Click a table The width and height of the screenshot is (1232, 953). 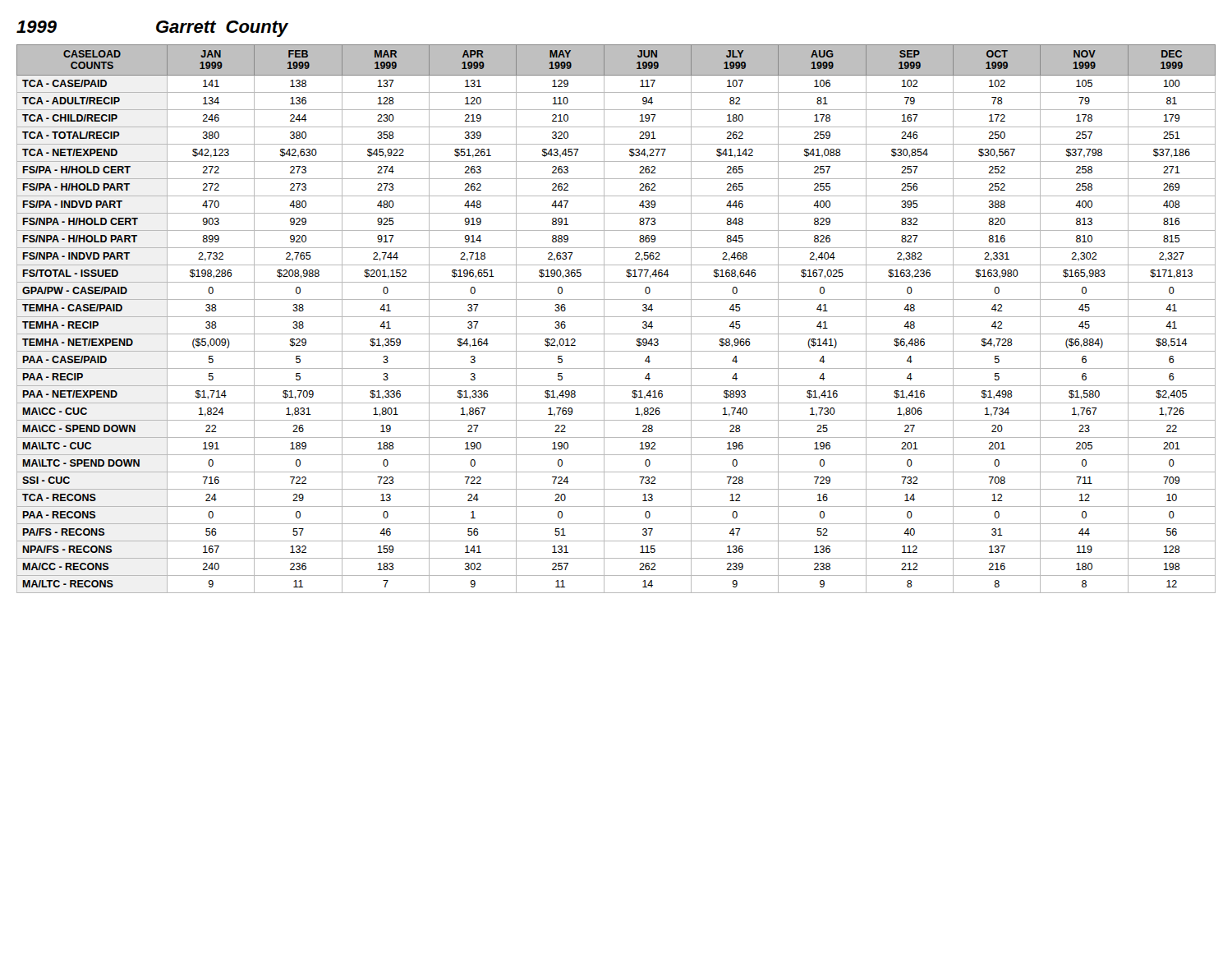coord(616,319)
